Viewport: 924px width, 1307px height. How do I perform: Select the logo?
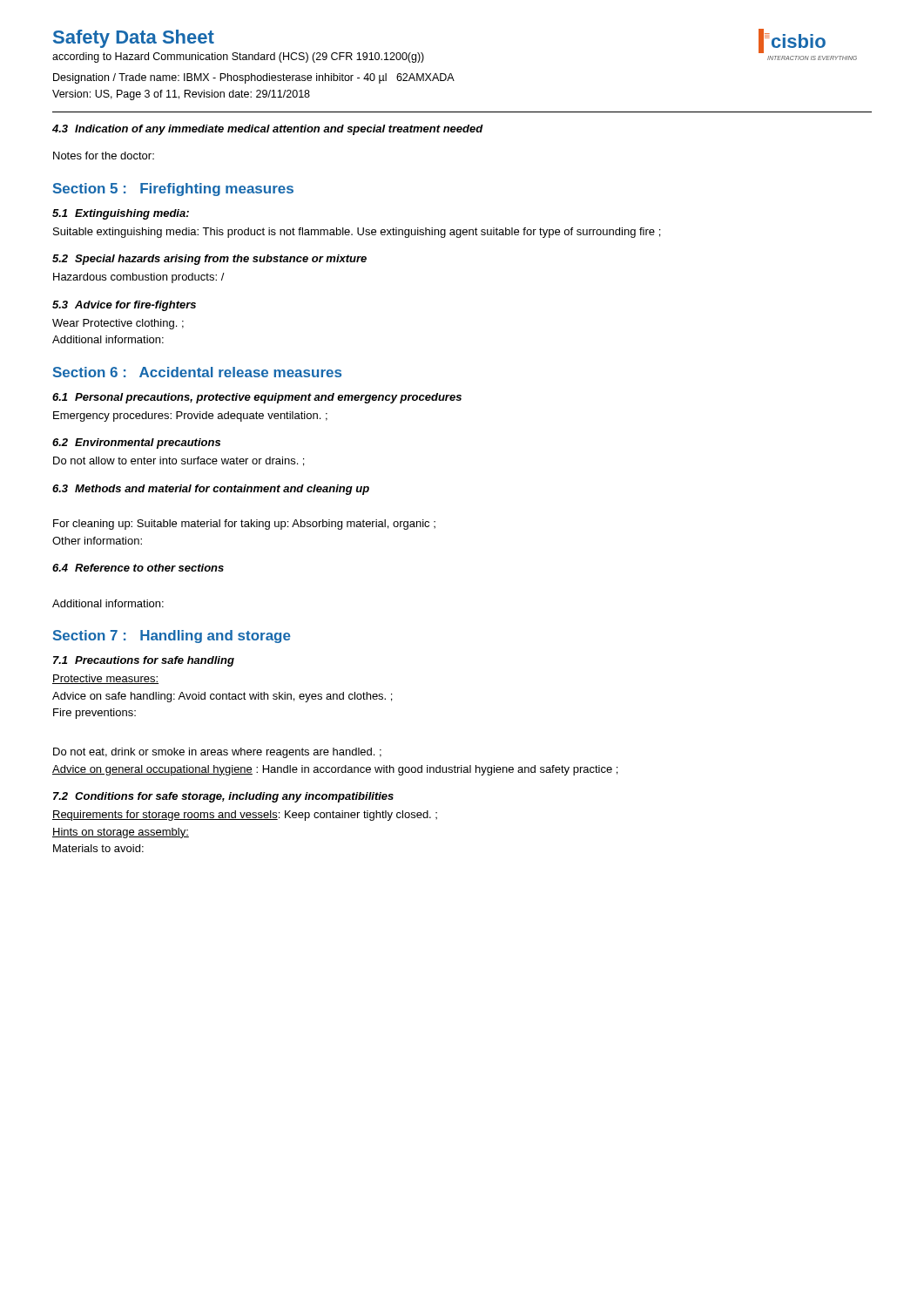[x=815, y=47]
